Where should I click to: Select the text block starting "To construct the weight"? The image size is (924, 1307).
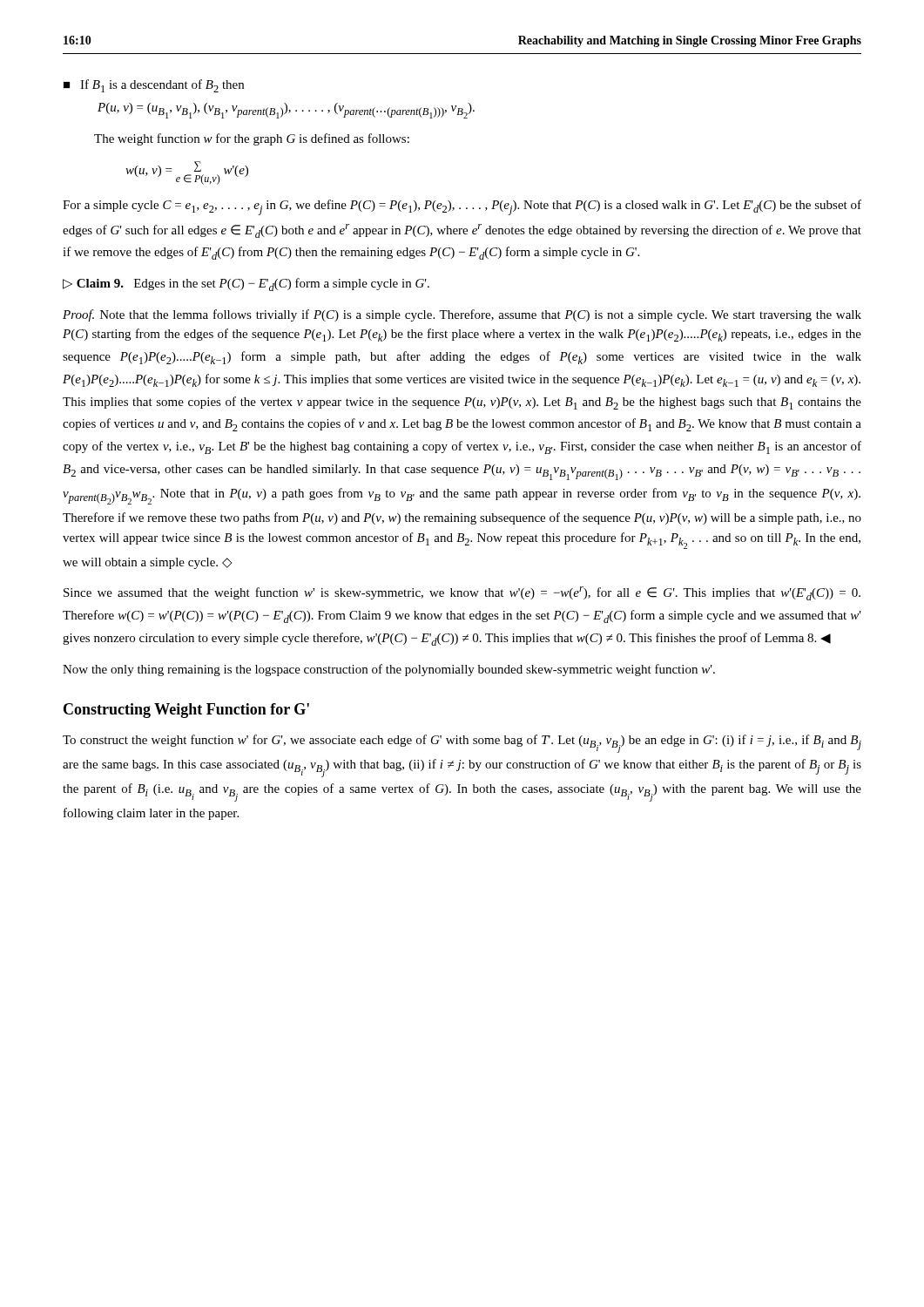coord(462,777)
